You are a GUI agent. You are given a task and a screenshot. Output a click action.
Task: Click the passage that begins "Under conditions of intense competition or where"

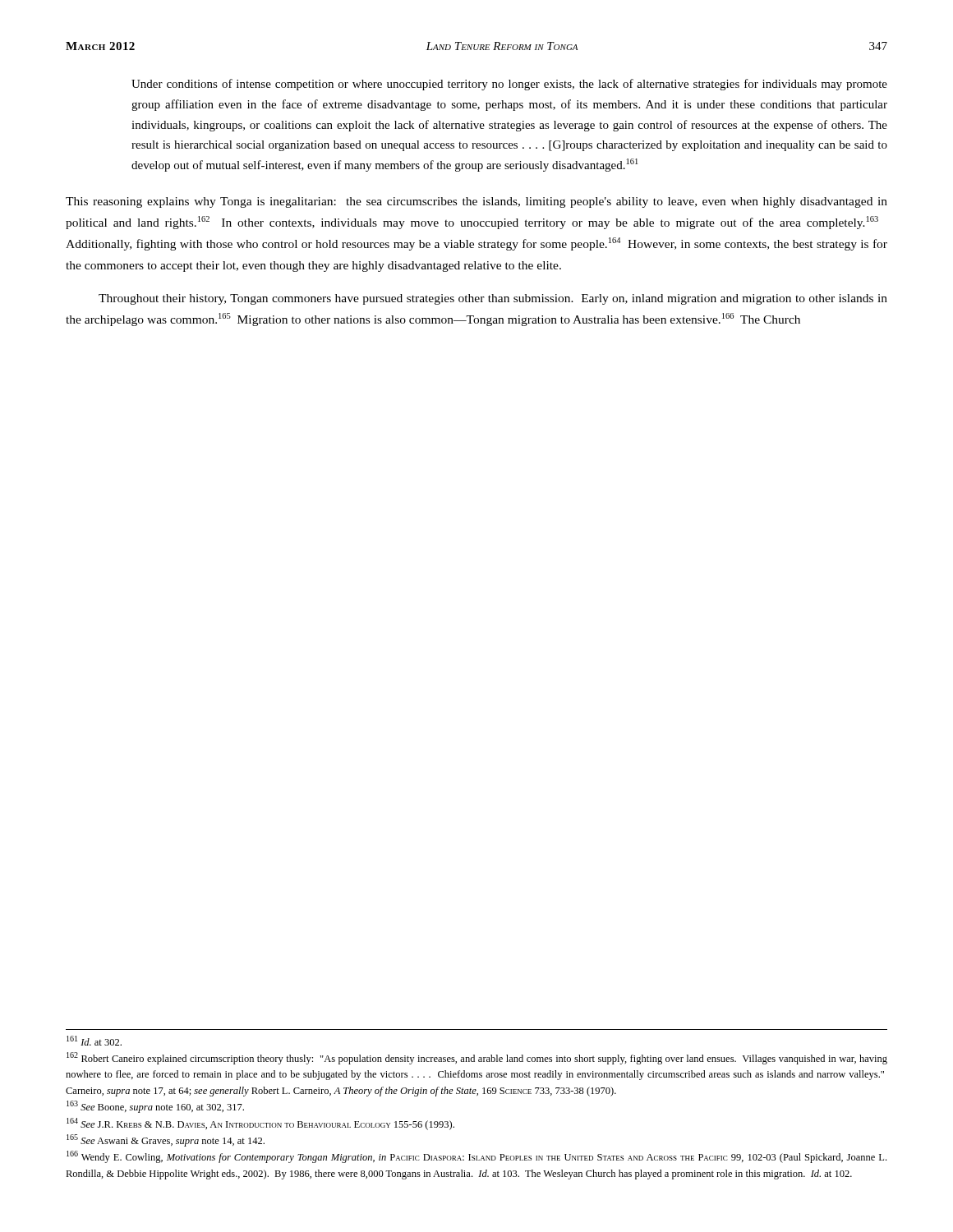tap(509, 124)
